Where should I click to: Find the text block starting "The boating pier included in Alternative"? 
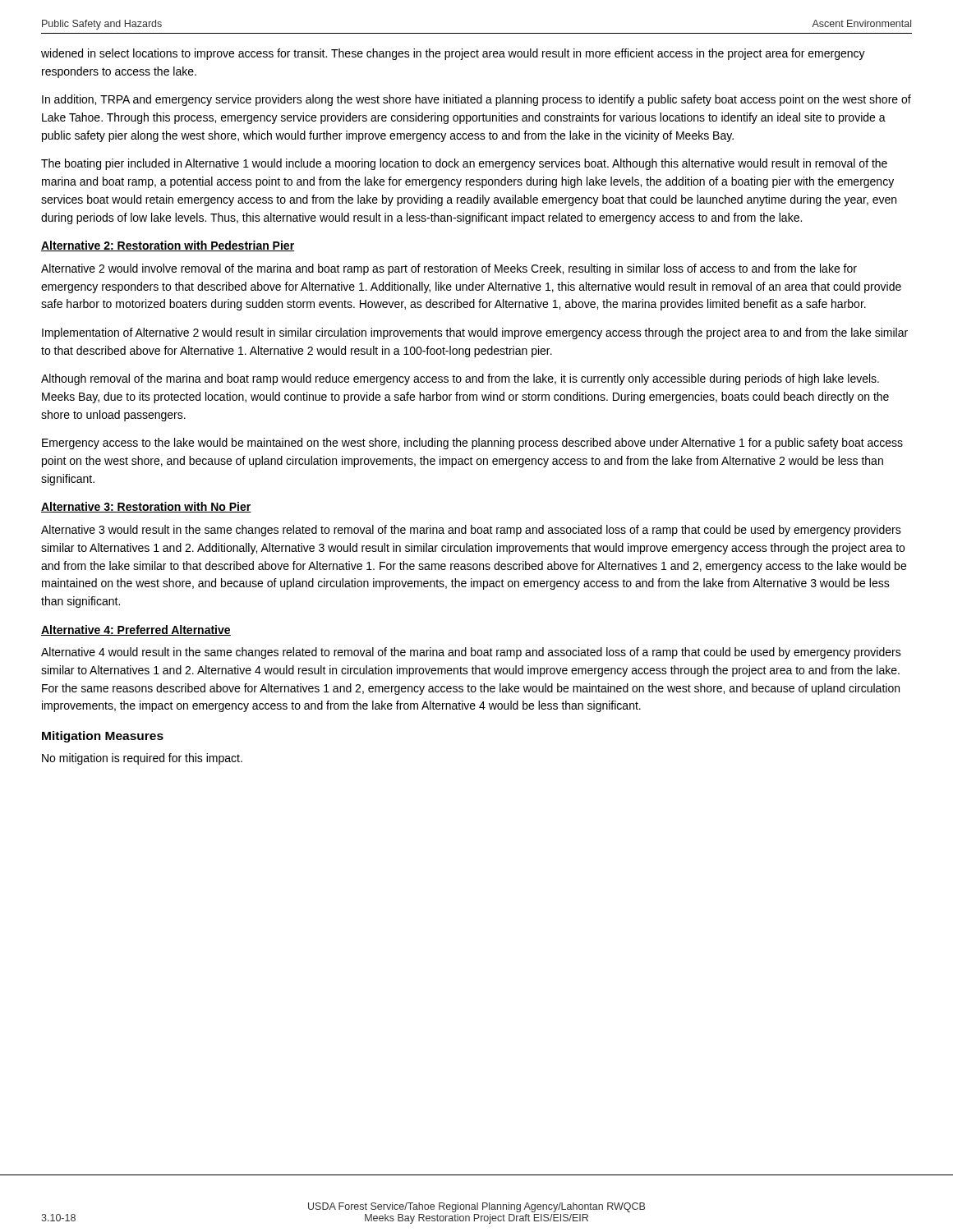click(476, 191)
